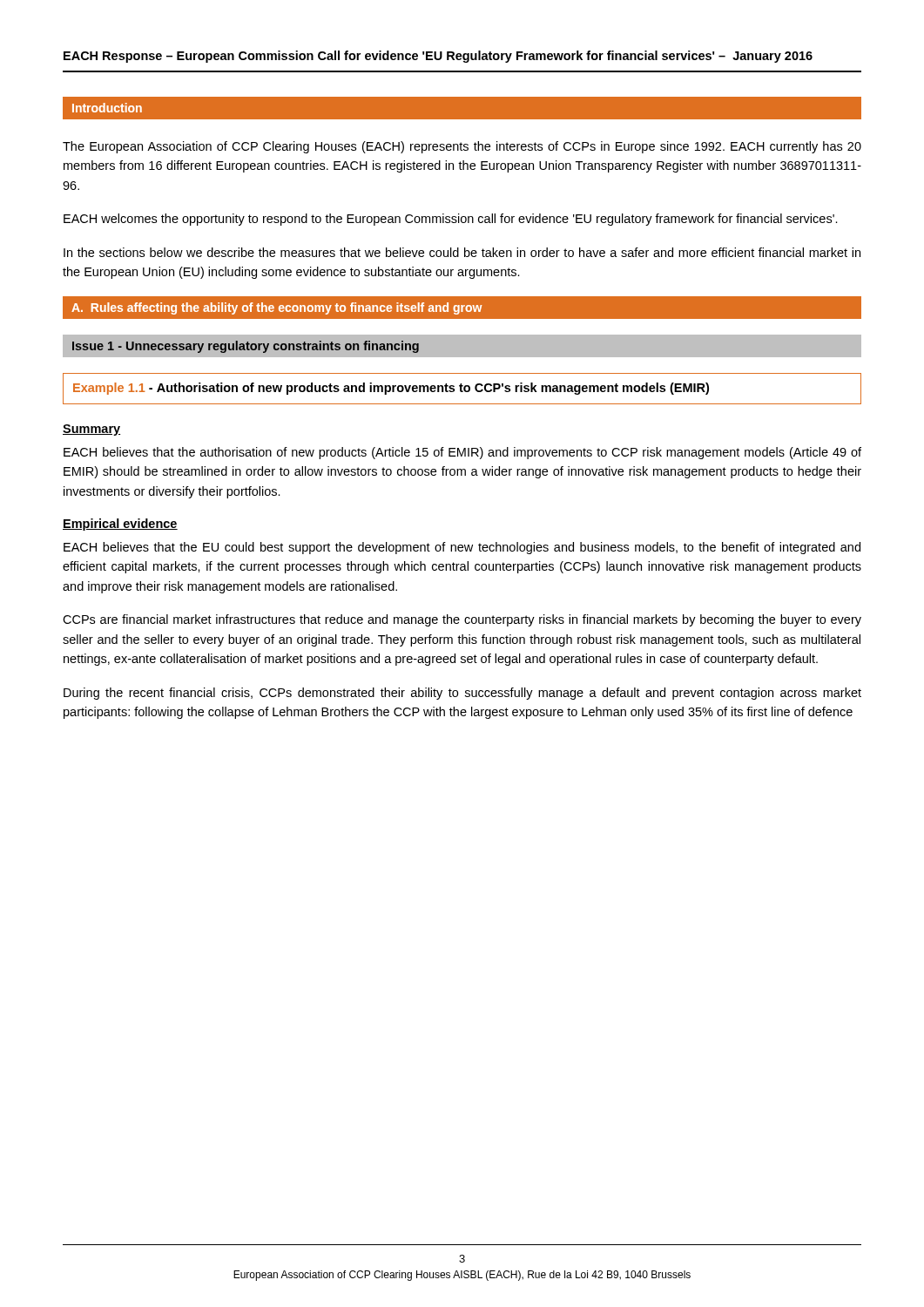Point to the block beginning "During the recent financial crisis,"
Image resolution: width=924 pixels, height=1307 pixels.
point(462,702)
